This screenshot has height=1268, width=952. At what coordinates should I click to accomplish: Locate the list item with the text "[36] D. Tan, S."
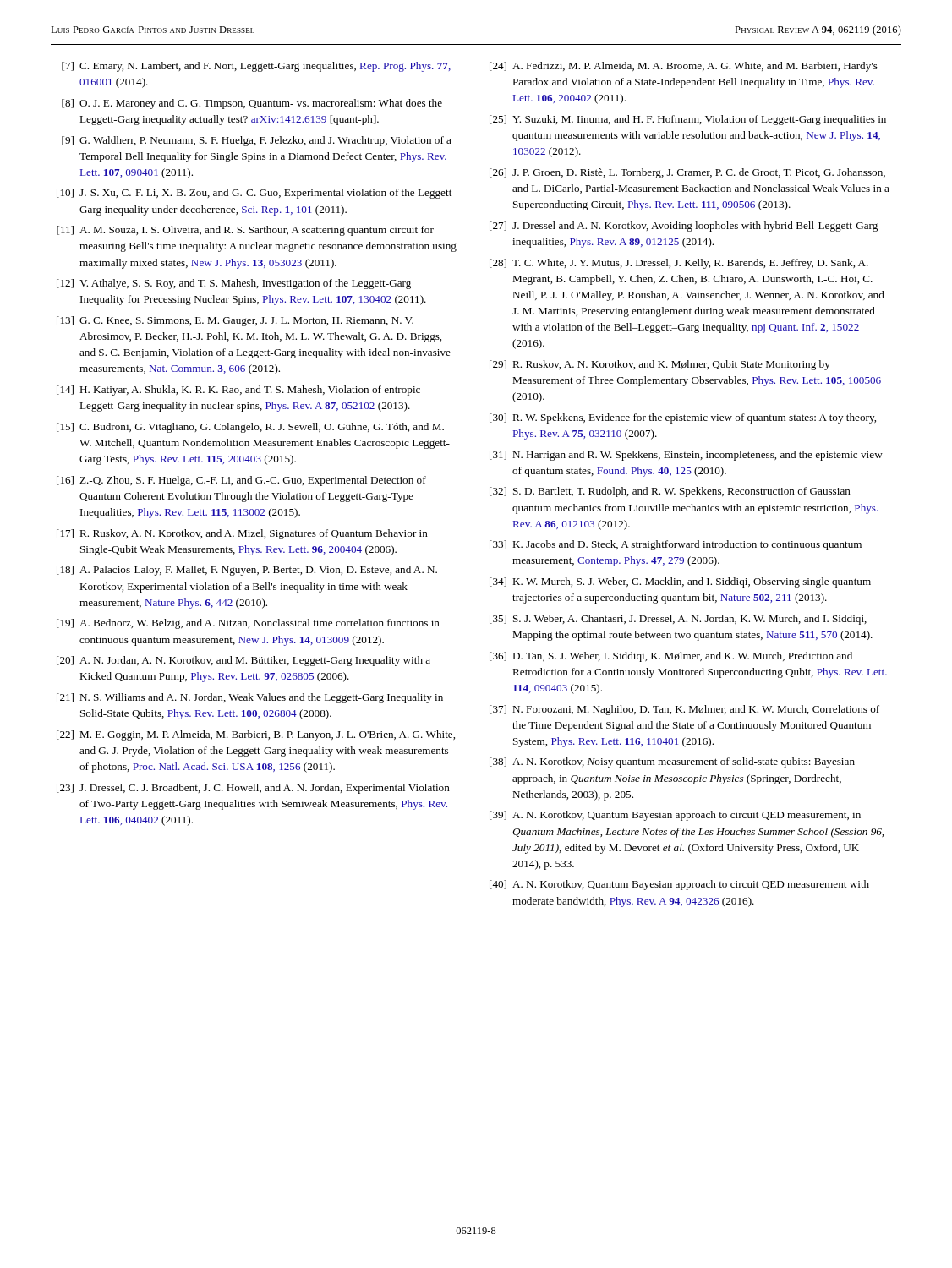(x=687, y=671)
